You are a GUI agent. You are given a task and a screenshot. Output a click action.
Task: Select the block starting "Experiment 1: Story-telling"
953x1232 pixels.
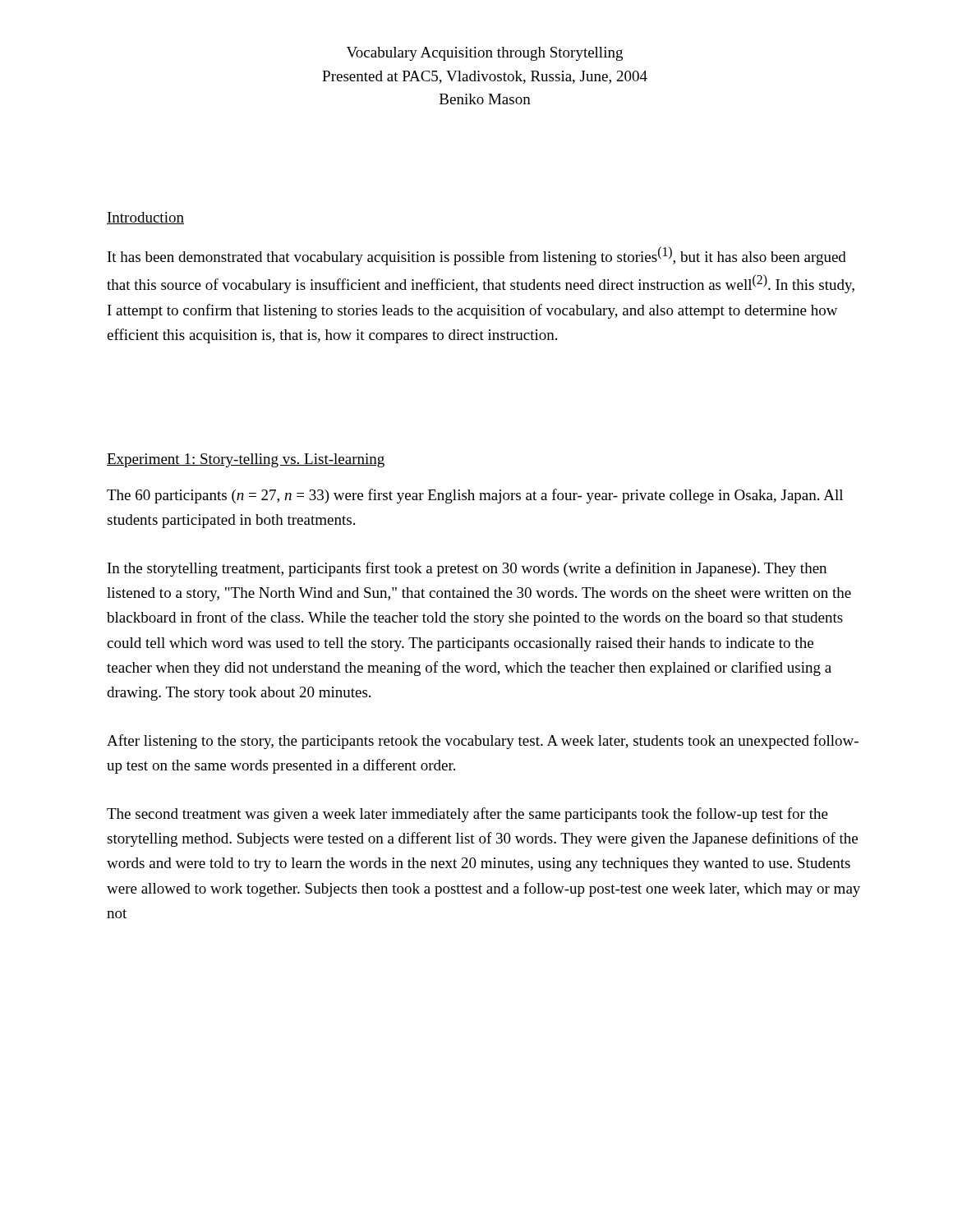coord(246,458)
